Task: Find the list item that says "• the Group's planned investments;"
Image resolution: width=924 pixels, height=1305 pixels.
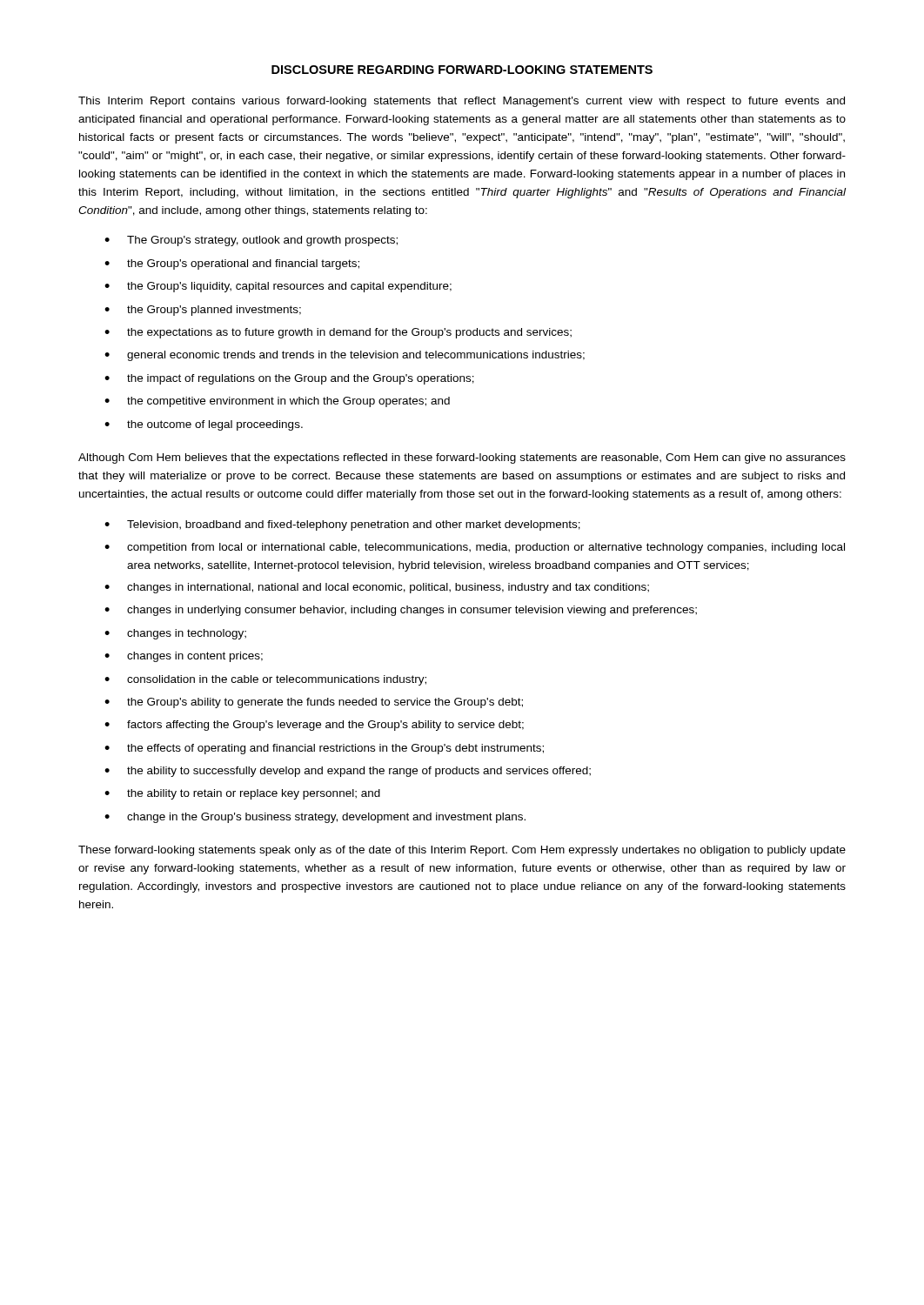Action: pos(203,311)
